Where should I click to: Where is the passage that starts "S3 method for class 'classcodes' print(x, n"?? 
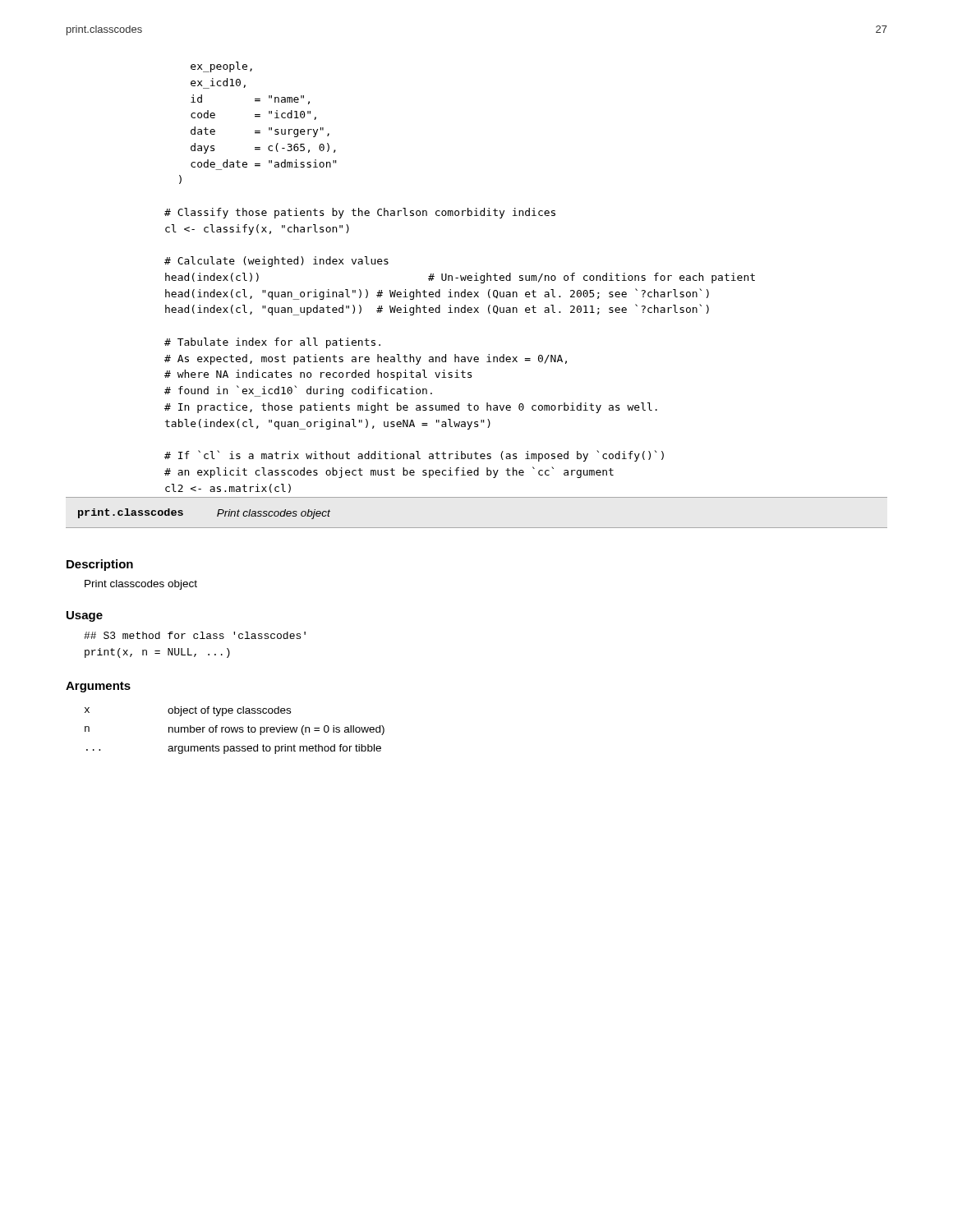coord(196,644)
